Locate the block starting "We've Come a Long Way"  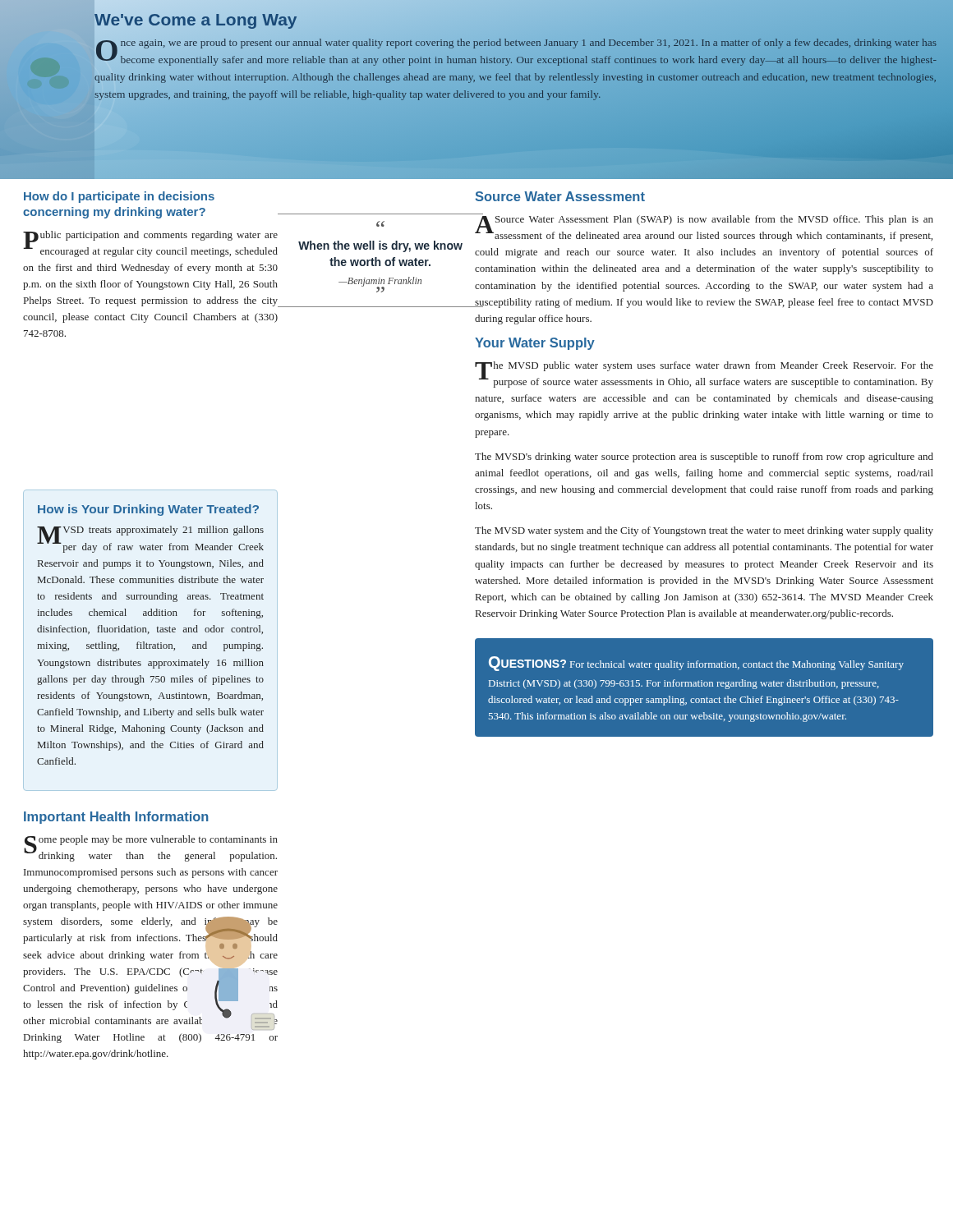pos(516,57)
